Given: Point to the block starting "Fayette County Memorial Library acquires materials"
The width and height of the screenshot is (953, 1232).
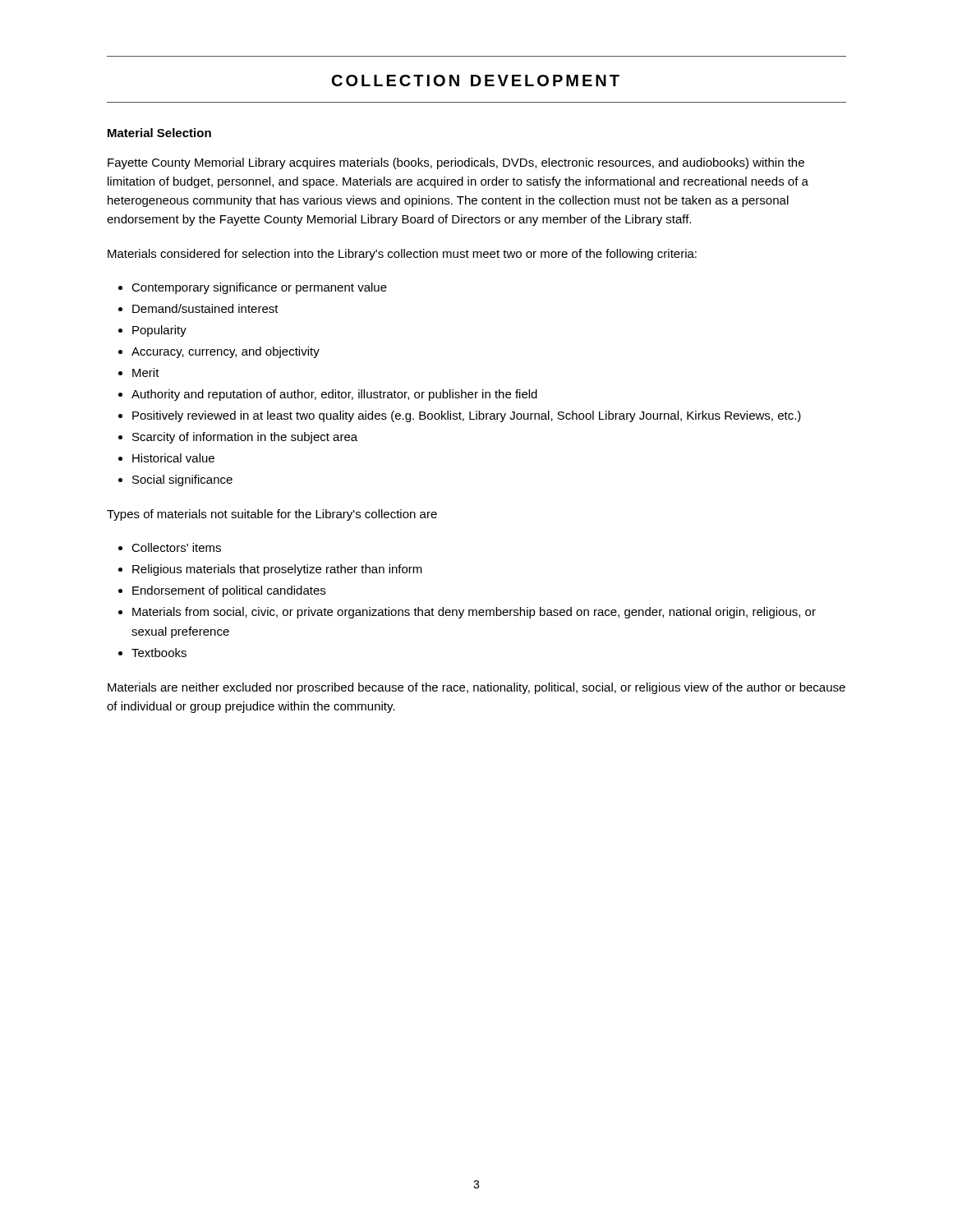Looking at the screenshot, I should [x=458, y=190].
